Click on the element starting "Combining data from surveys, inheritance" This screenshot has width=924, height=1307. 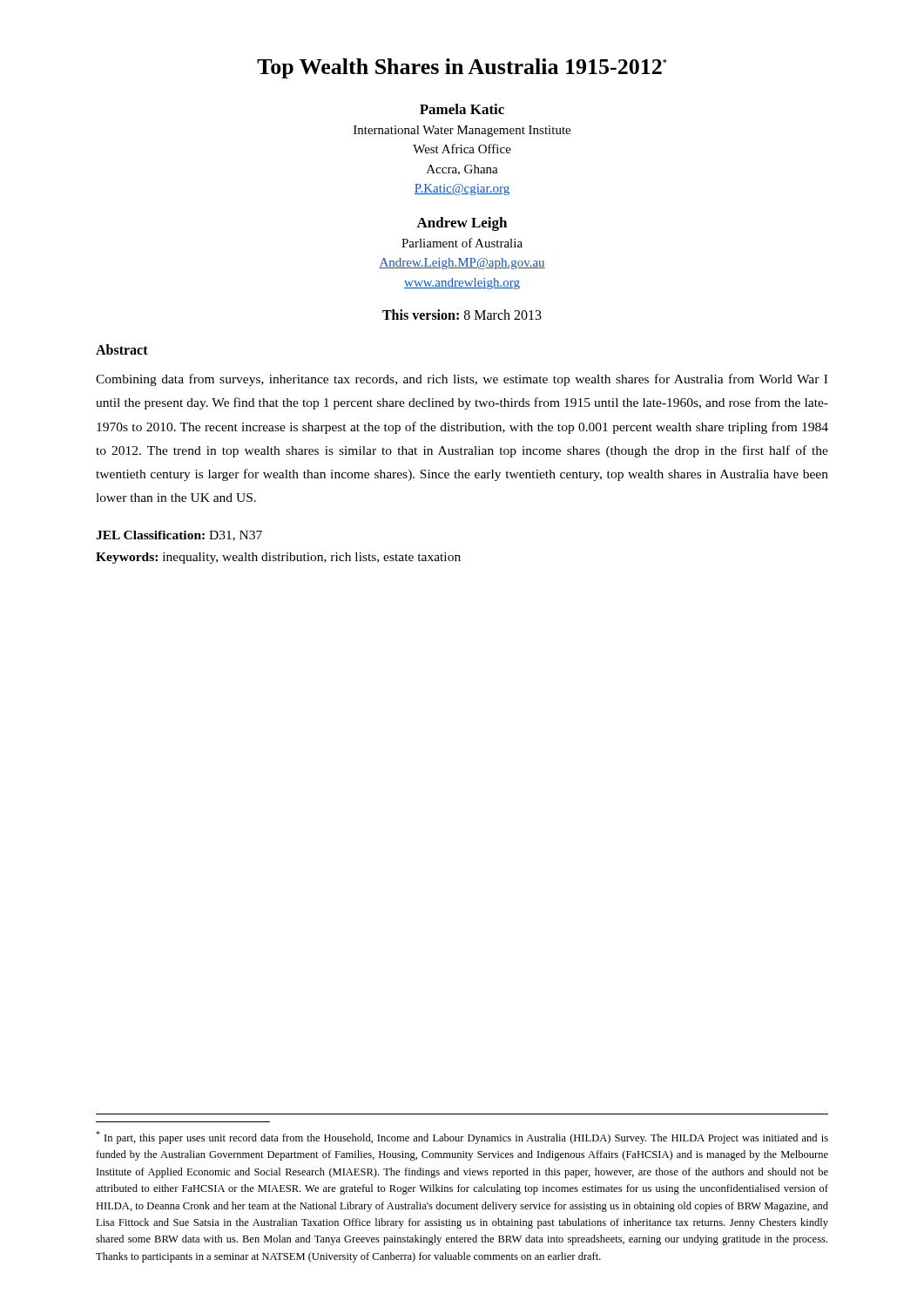[462, 438]
